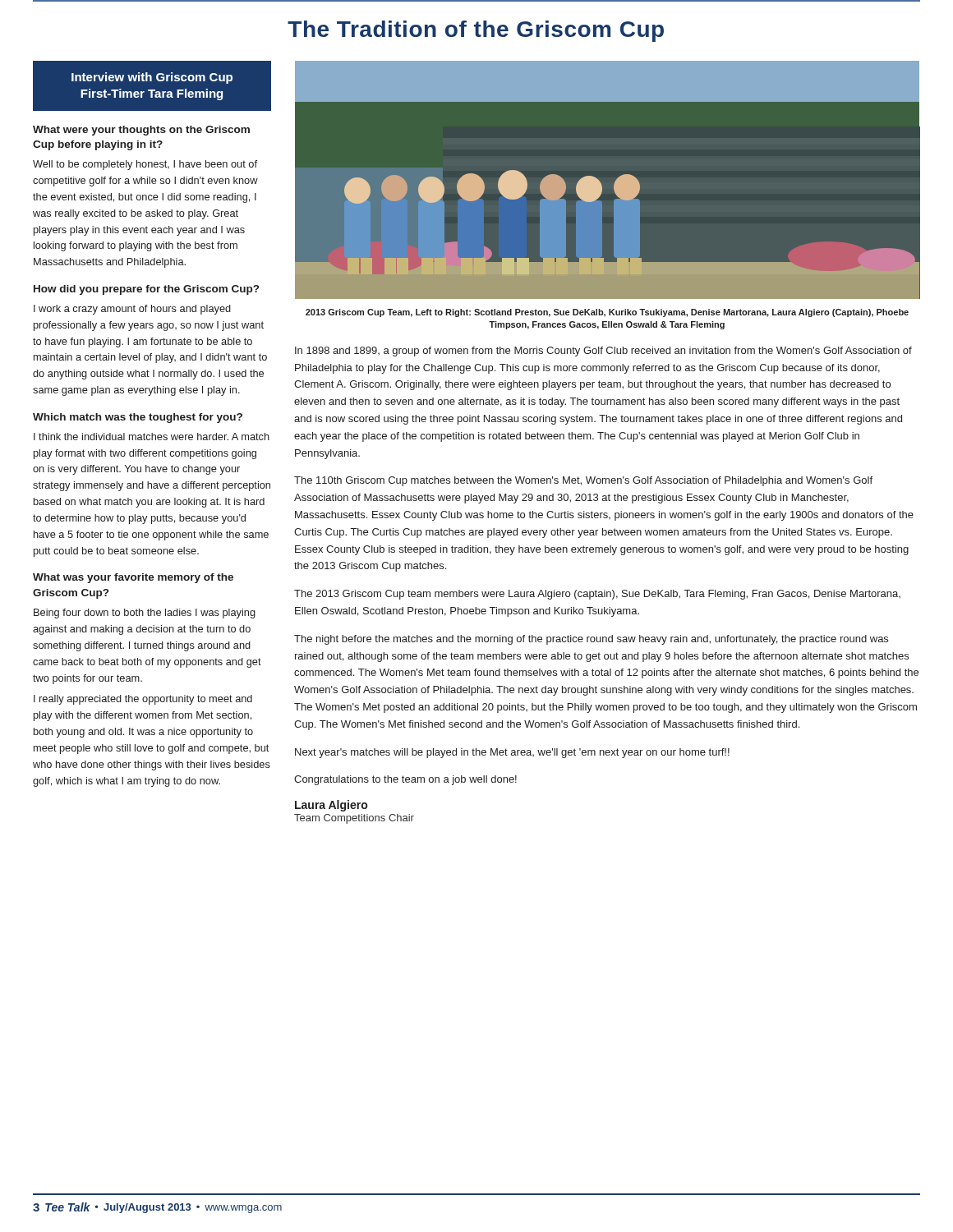Click on the text block that says "In 1898 and 1899, a"
Image resolution: width=953 pixels, height=1232 pixels.
(x=607, y=402)
